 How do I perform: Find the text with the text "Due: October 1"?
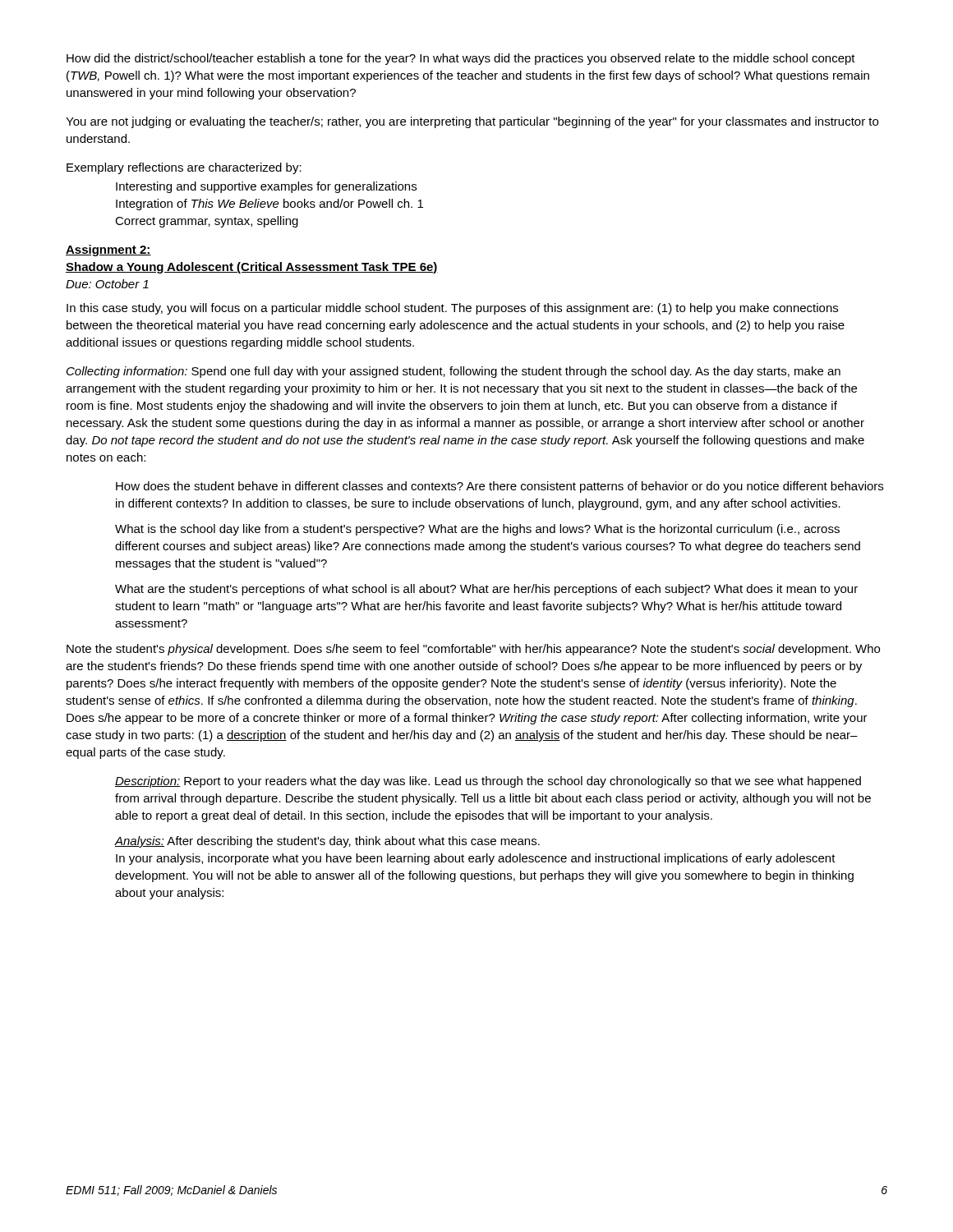pyautogui.click(x=108, y=284)
